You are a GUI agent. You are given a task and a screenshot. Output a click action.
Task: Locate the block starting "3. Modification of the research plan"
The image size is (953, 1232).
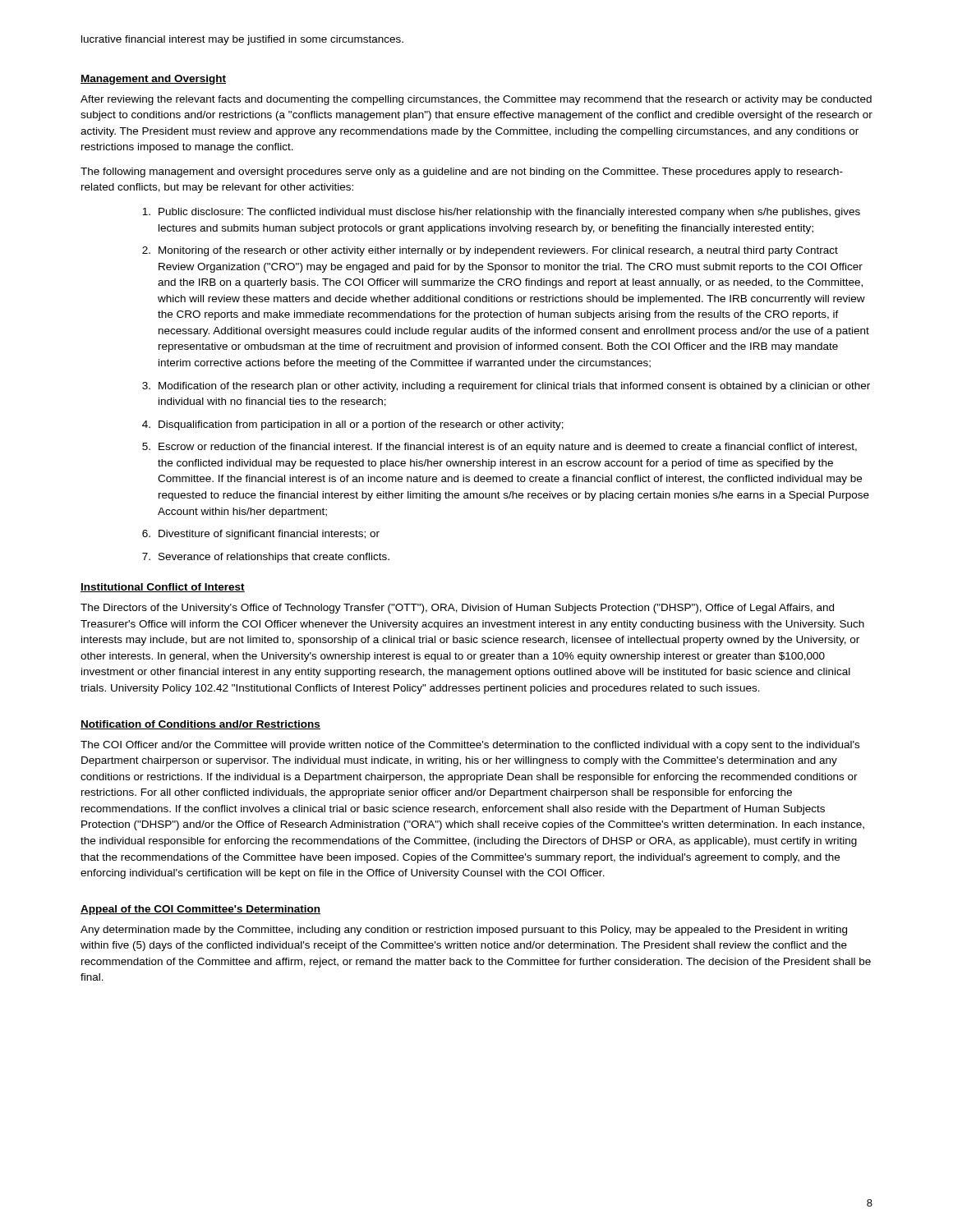click(501, 394)
